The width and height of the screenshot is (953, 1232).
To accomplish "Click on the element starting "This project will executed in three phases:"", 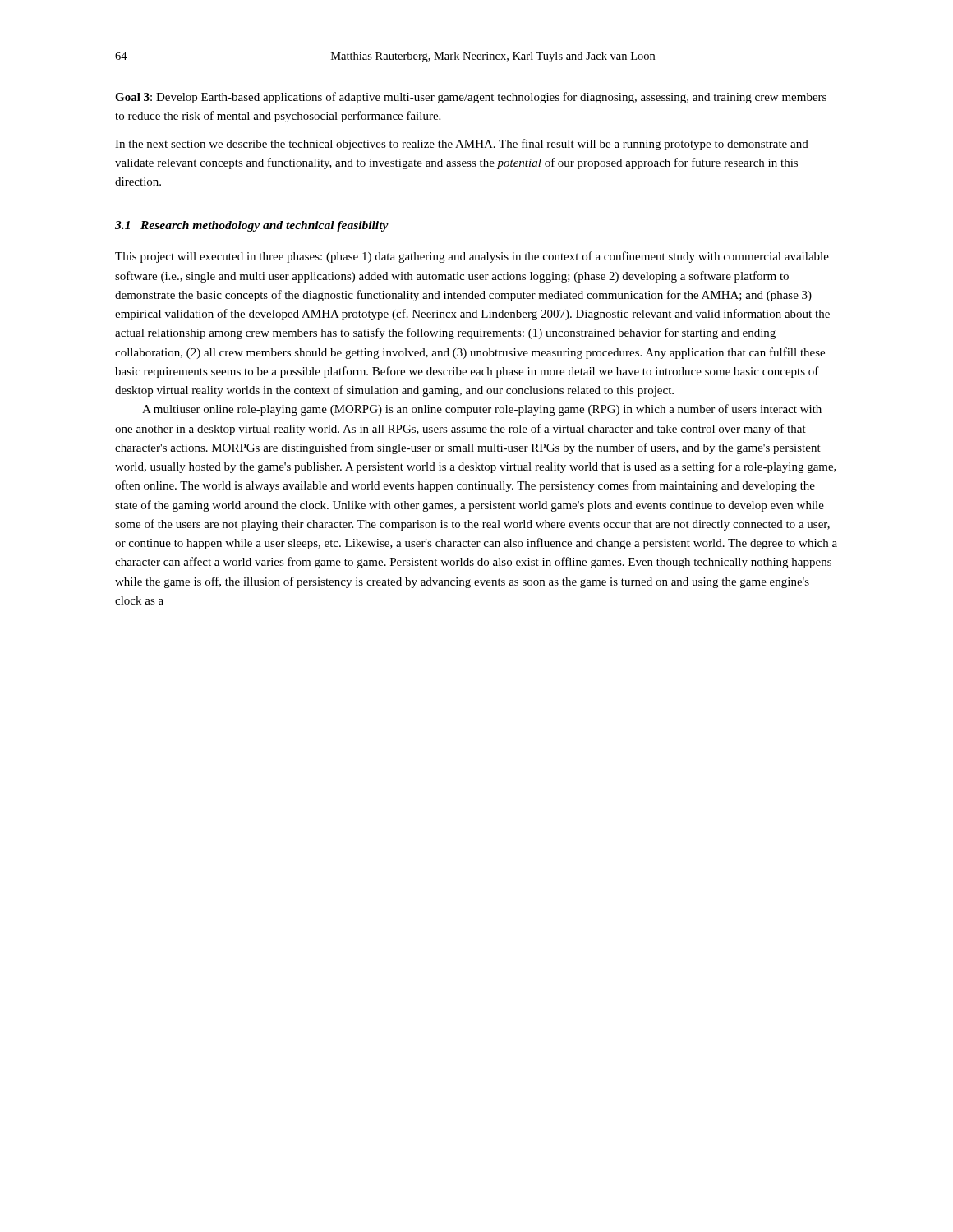I will [476, 324].
